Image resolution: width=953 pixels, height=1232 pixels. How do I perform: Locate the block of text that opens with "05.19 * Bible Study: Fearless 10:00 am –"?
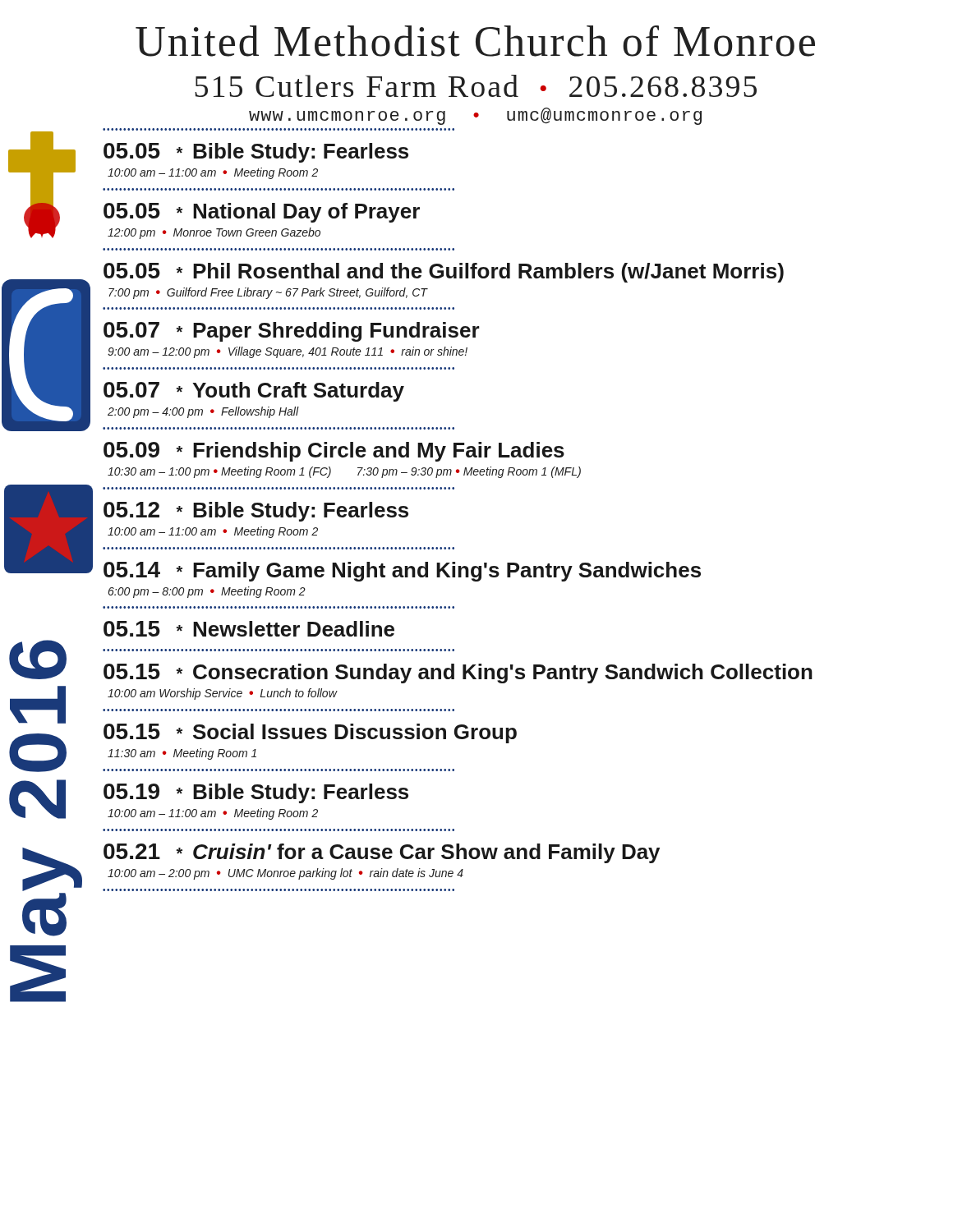click(x=256, y=793)
